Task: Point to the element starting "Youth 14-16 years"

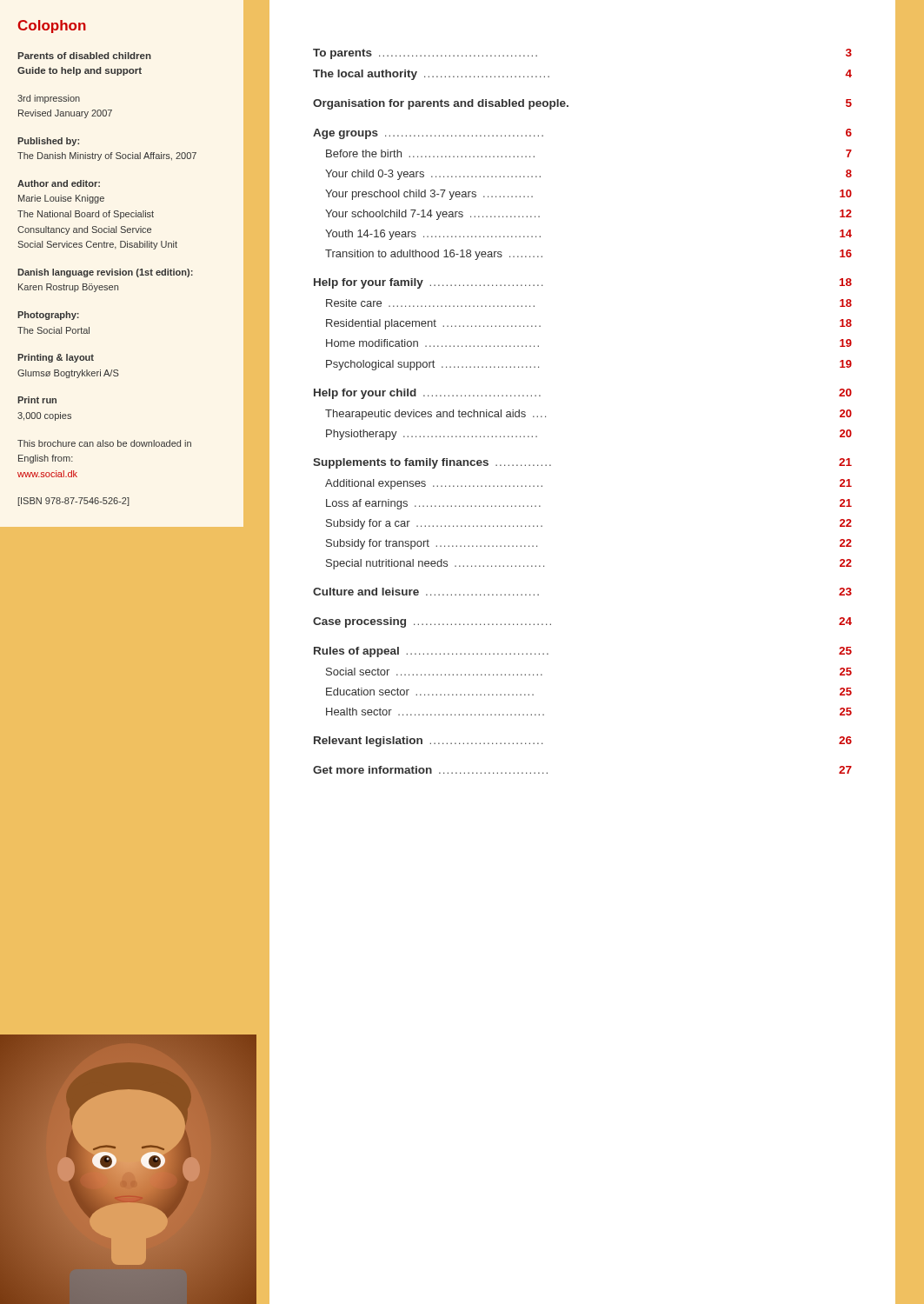Action: (368, 235)
